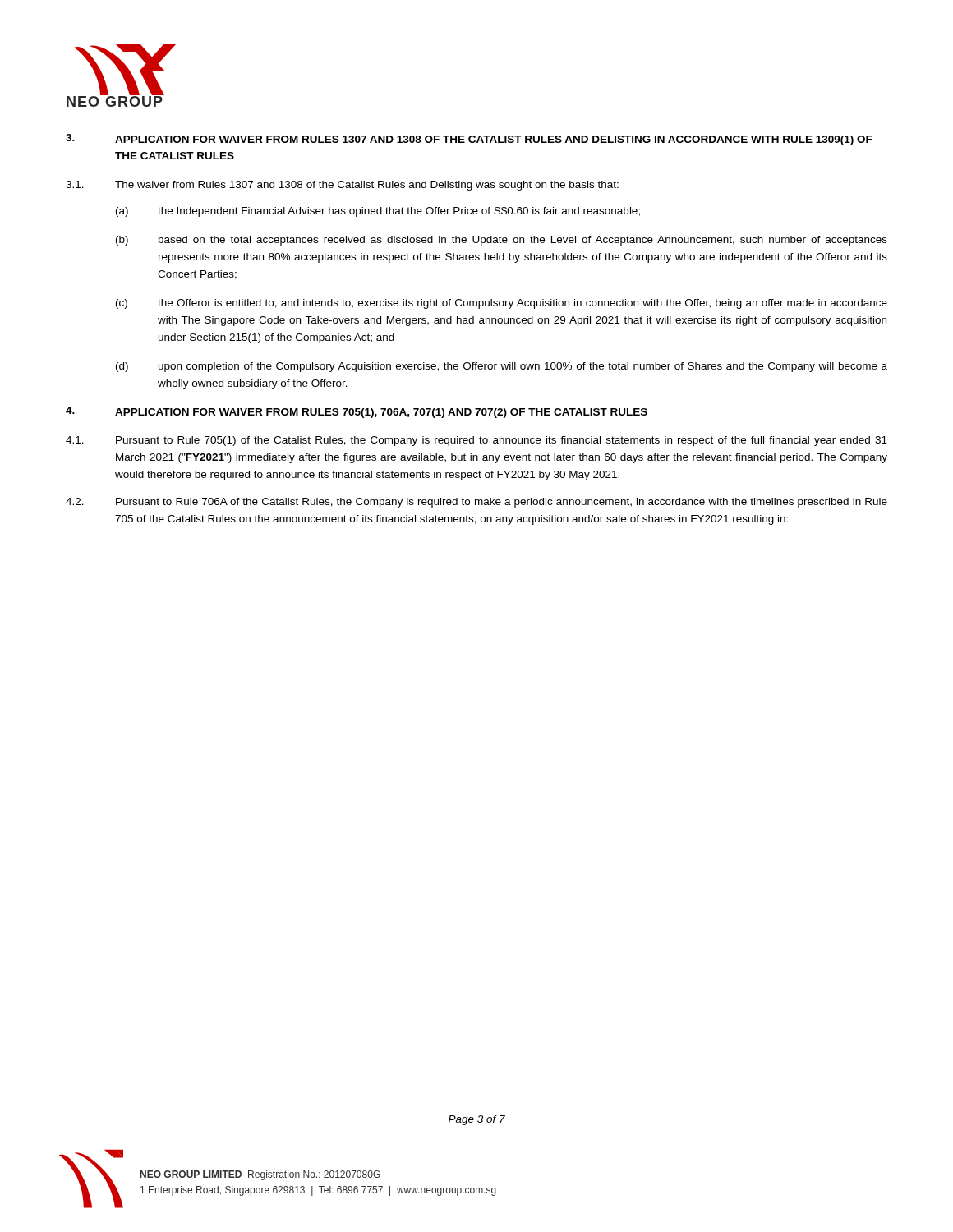Image resolution: width=953 pixels, height=1232 pixels.
Task: Locate the block of text that opens with "1. Pursuant to Rule 705(1) of"
Action: [476, 458]
